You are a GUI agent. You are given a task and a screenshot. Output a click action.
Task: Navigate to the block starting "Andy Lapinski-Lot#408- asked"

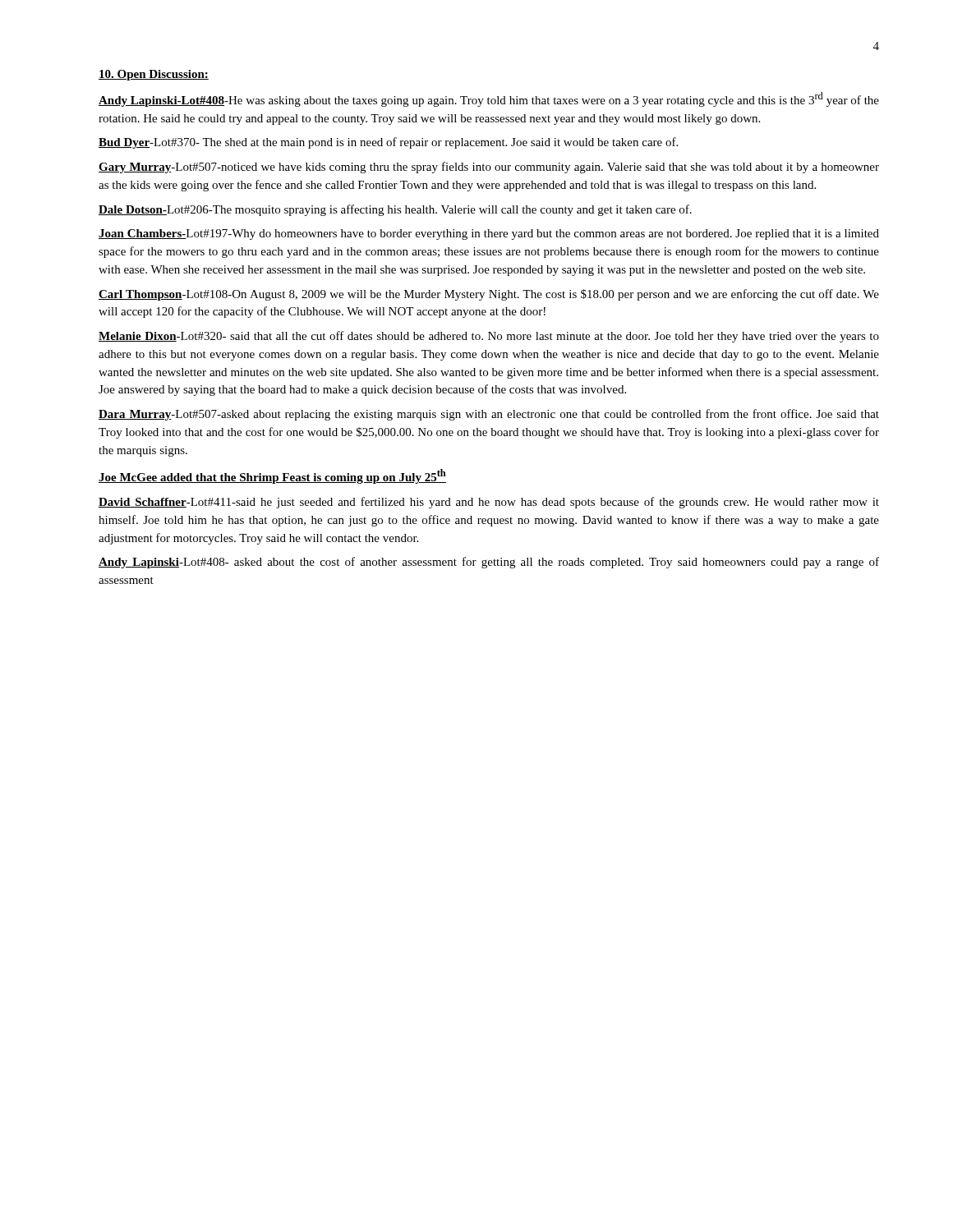click(489, 571)
